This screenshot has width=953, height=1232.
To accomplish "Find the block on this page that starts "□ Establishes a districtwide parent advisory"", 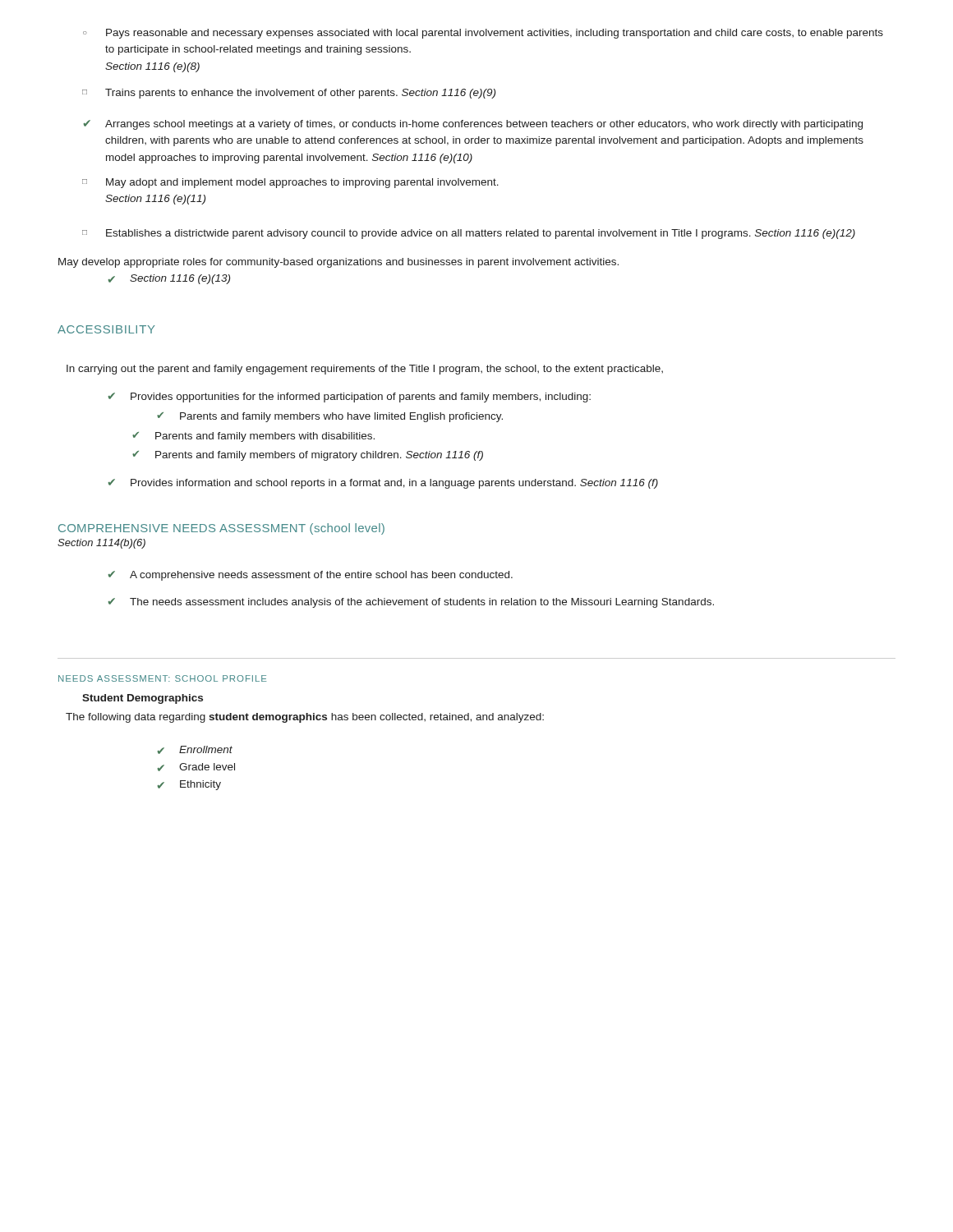I will [x=489, y=234].
